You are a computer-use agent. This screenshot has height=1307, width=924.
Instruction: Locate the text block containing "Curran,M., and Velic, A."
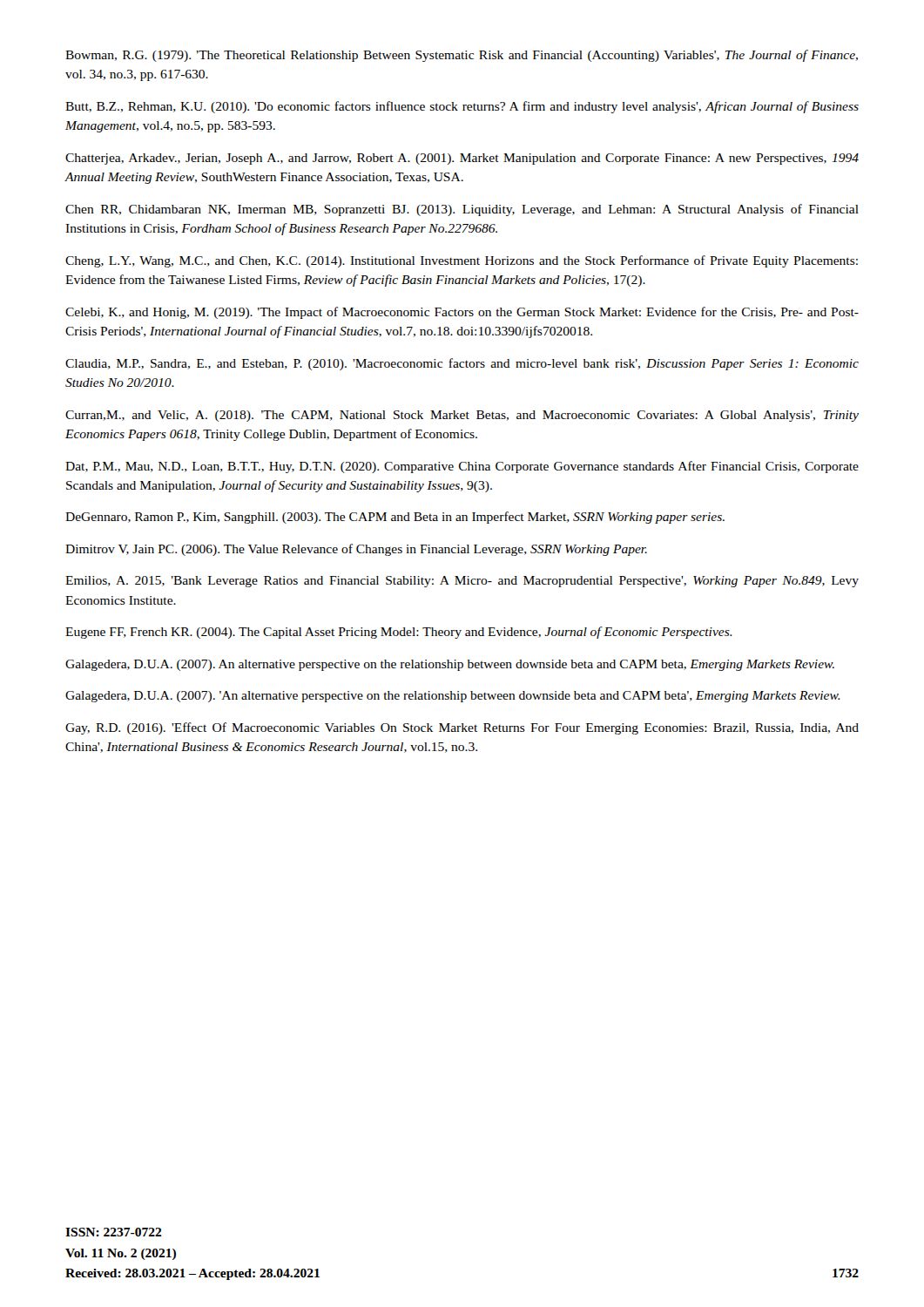coord(462,424)
